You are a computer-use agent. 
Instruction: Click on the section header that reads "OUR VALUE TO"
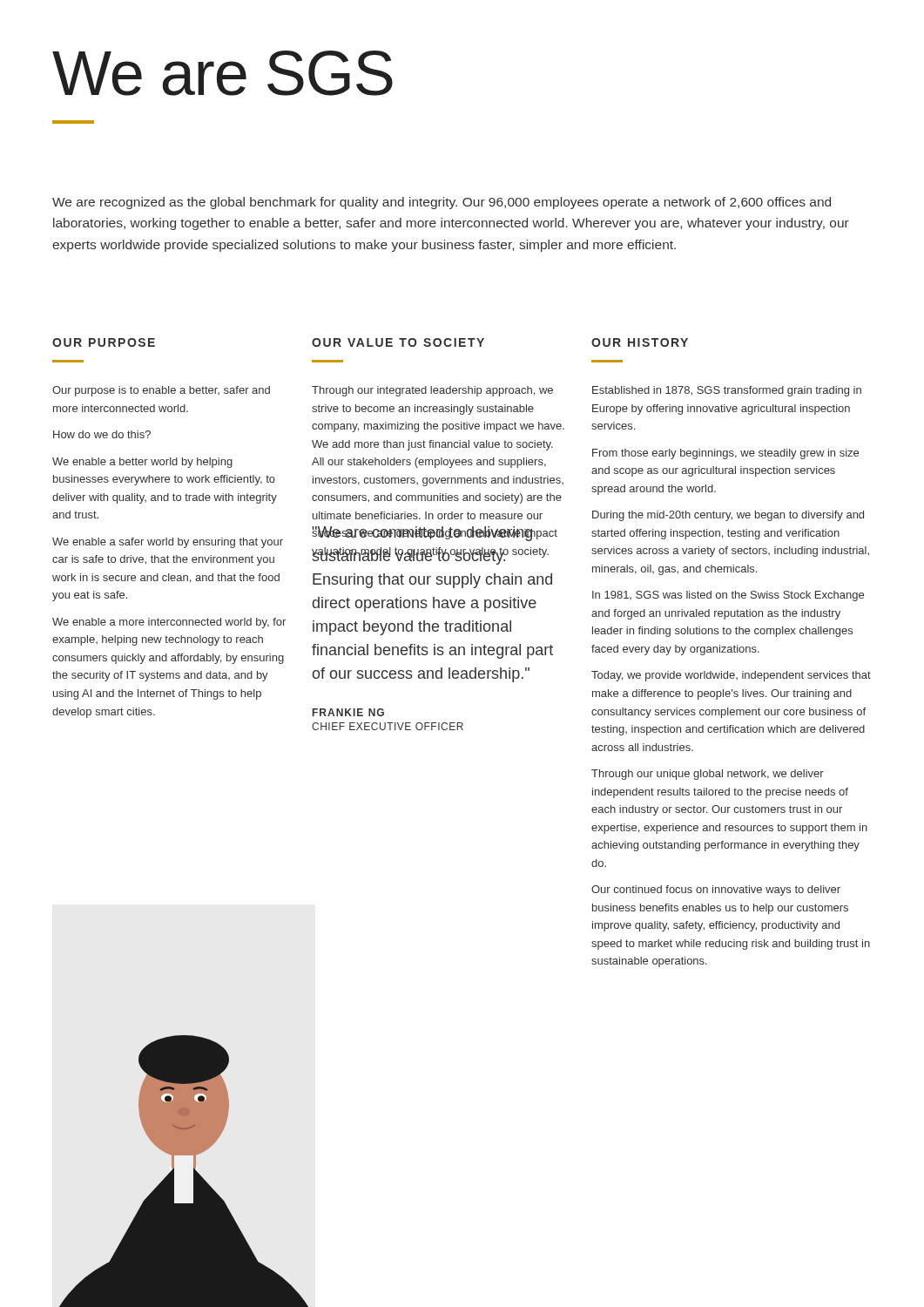[x=440, y=349]
